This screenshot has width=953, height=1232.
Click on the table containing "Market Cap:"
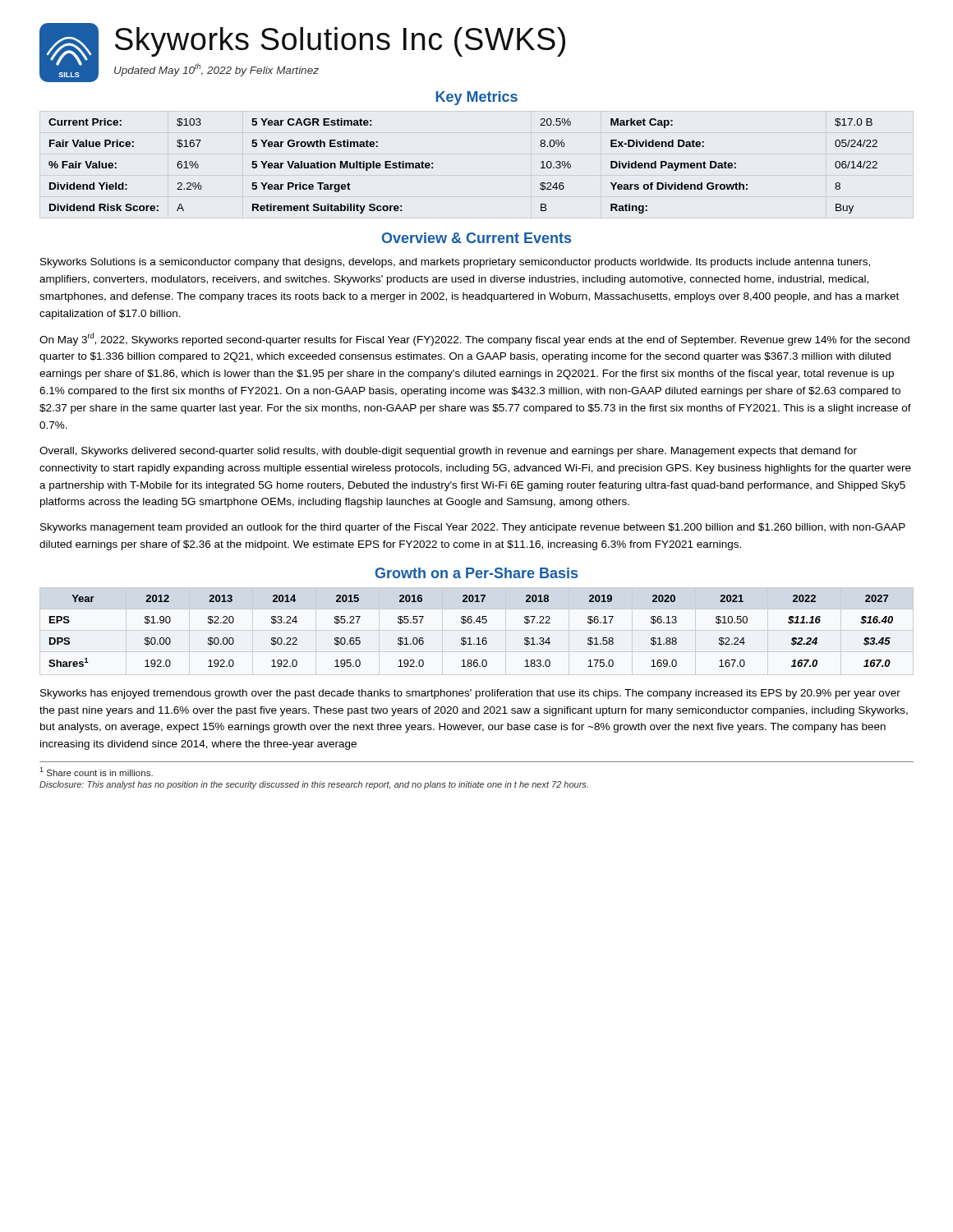click(x=476, y=165)
